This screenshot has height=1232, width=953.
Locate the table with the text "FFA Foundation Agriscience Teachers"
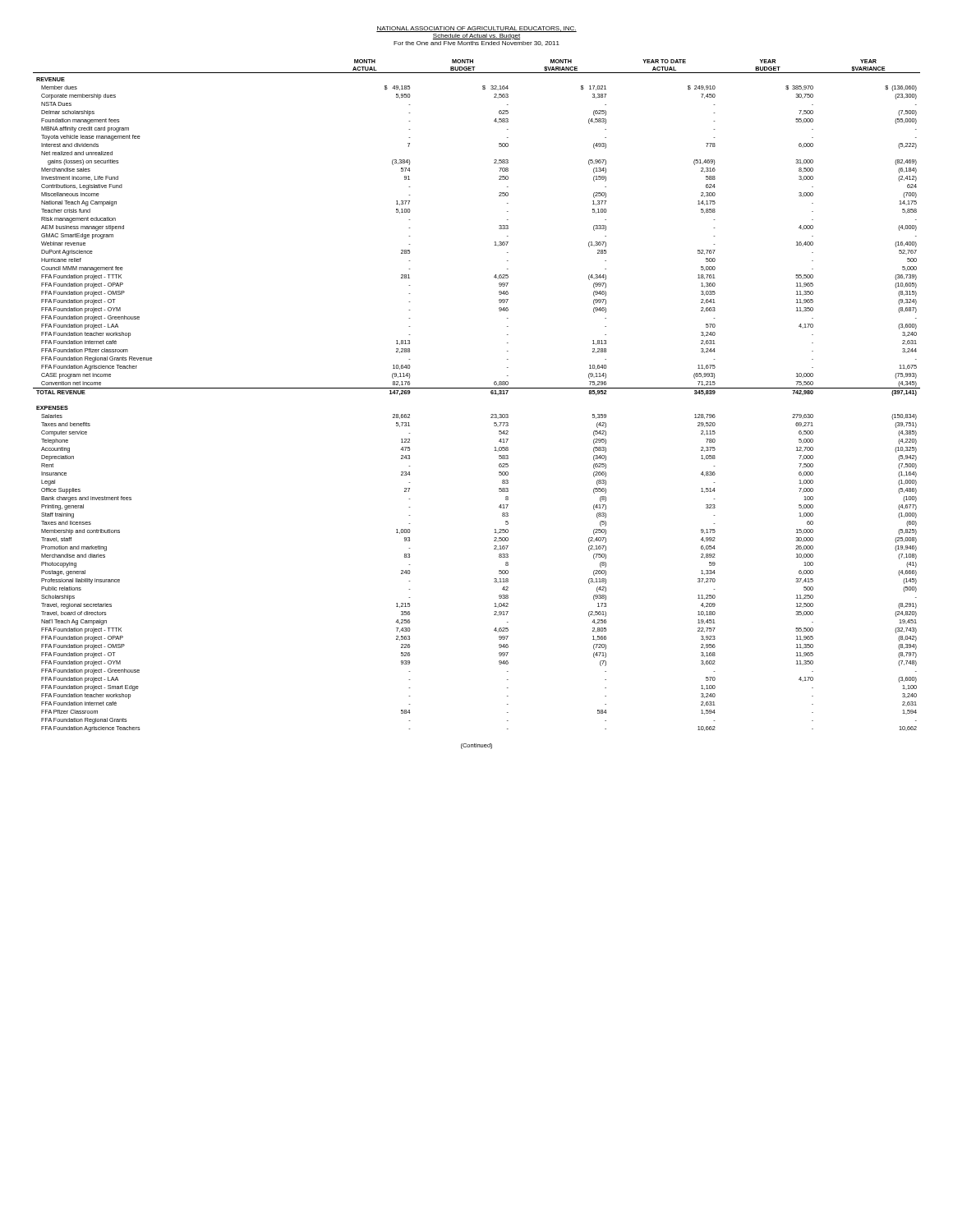[476, 394]
